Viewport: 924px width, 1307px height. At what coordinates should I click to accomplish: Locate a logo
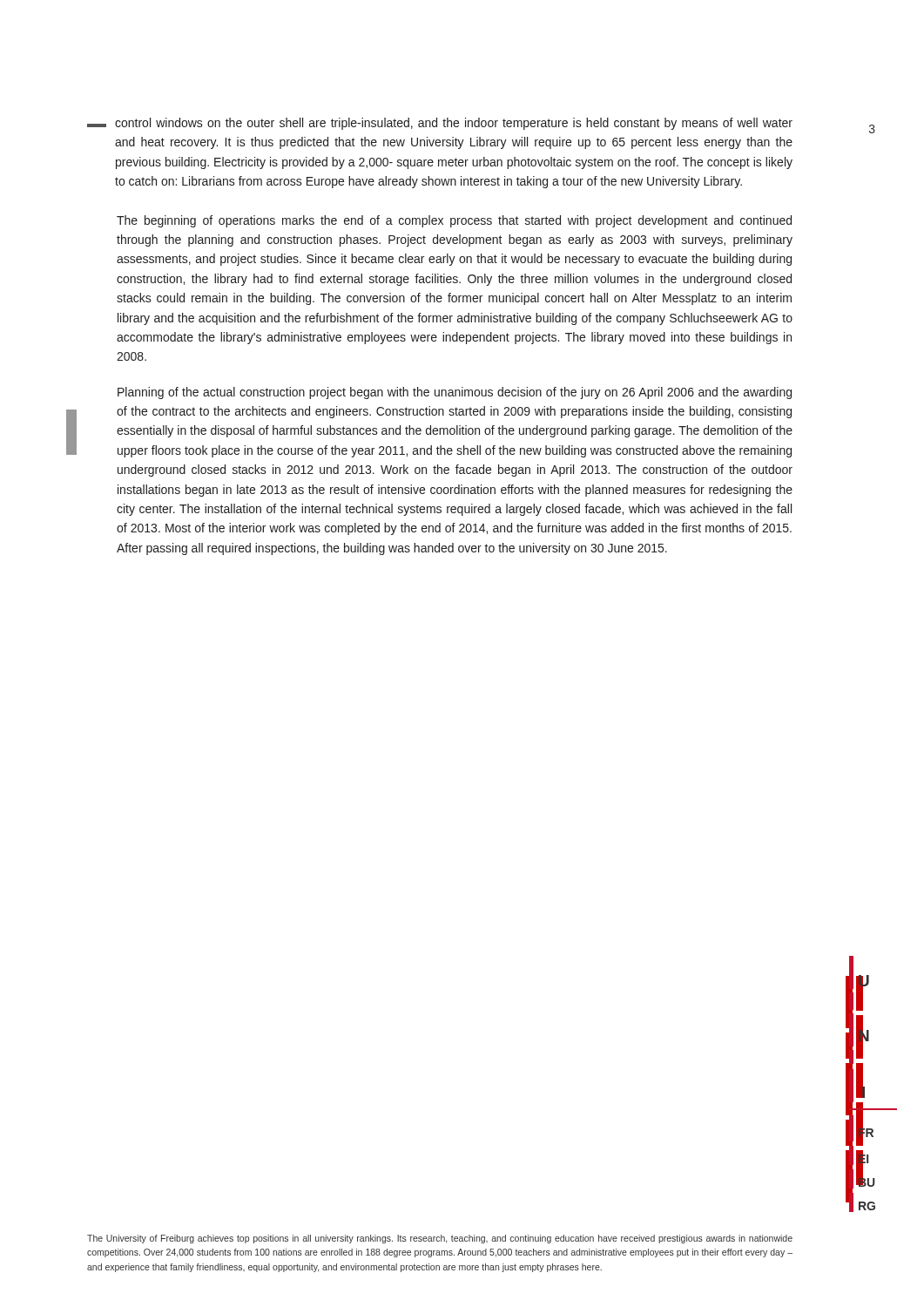(x=872, y=1098)
